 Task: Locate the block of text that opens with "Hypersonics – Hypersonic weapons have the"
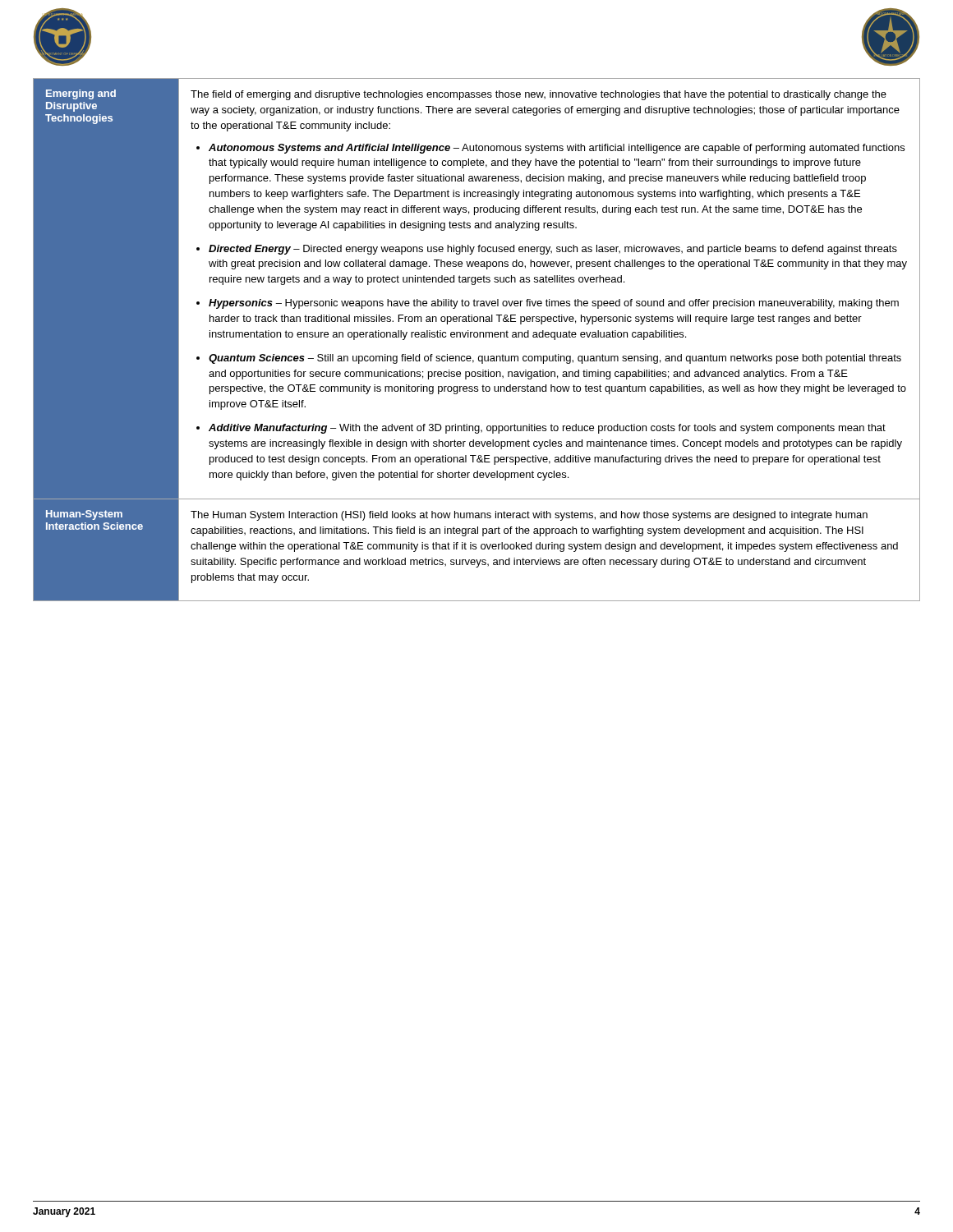pyautogui.click(x=554, y=318)
